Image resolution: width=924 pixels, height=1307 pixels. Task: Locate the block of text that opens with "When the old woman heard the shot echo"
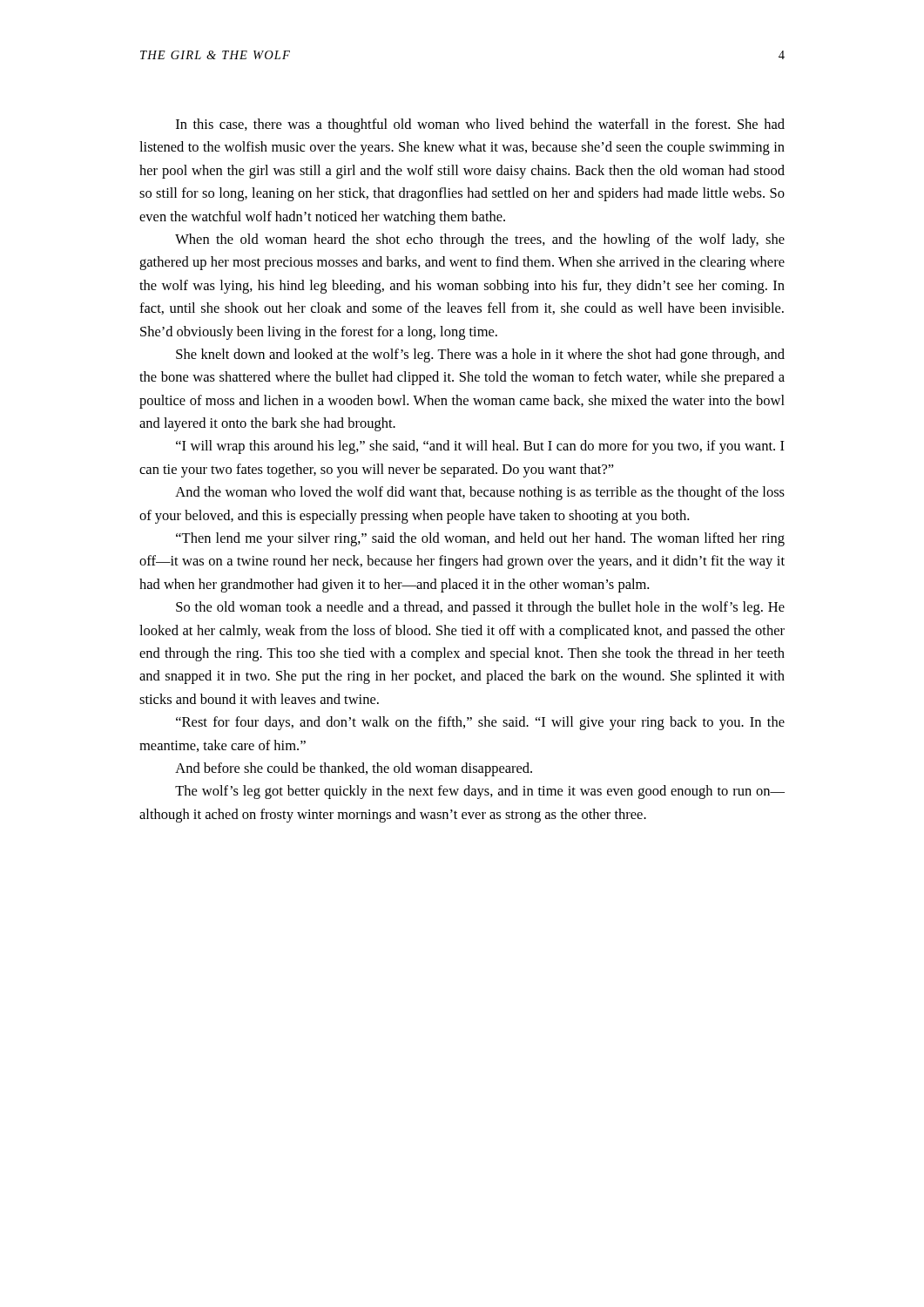462,286
